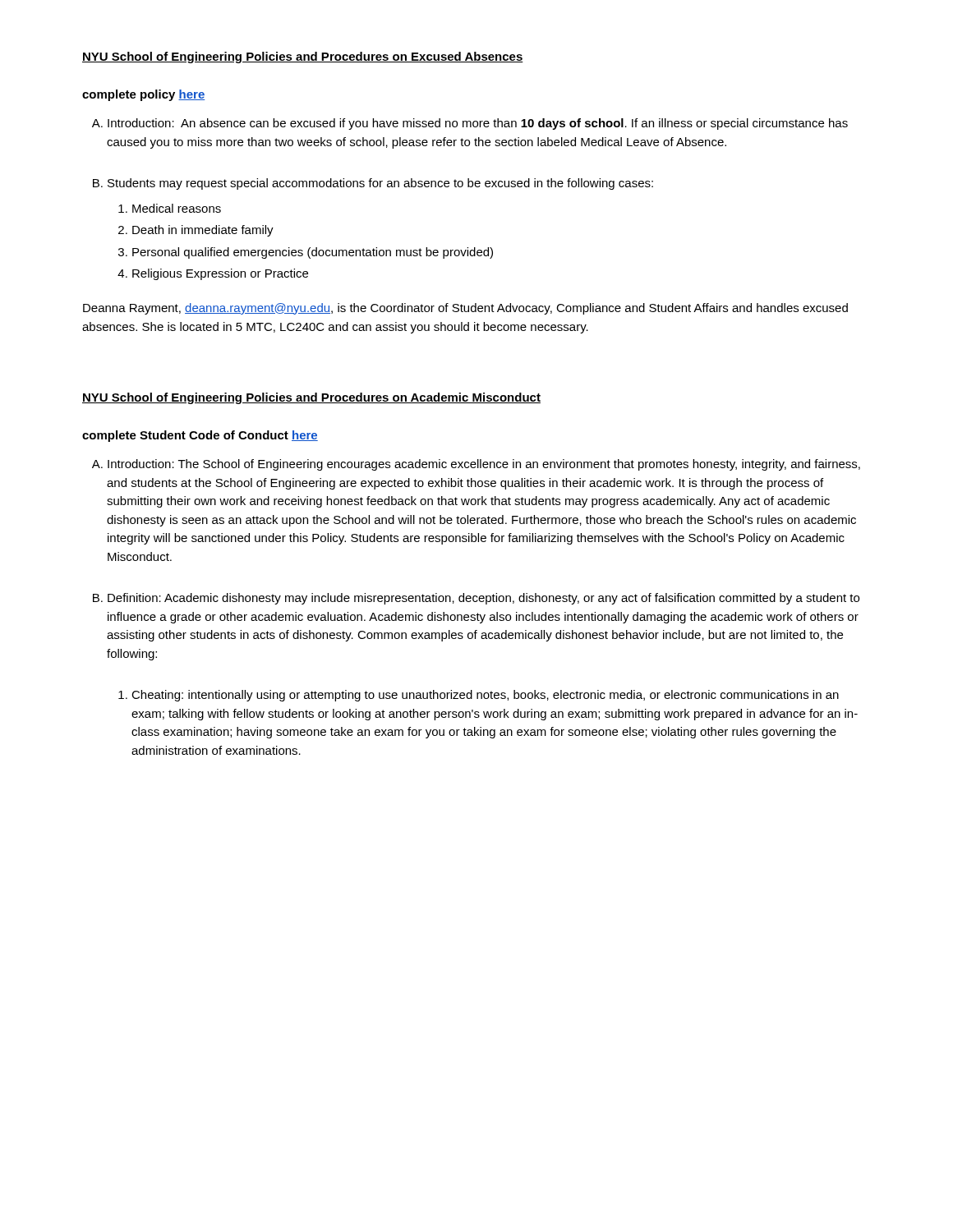The image size is (953, 1232).
Task: Point to the text block starting "complete policy here"
Action: [x=143, y=95]
